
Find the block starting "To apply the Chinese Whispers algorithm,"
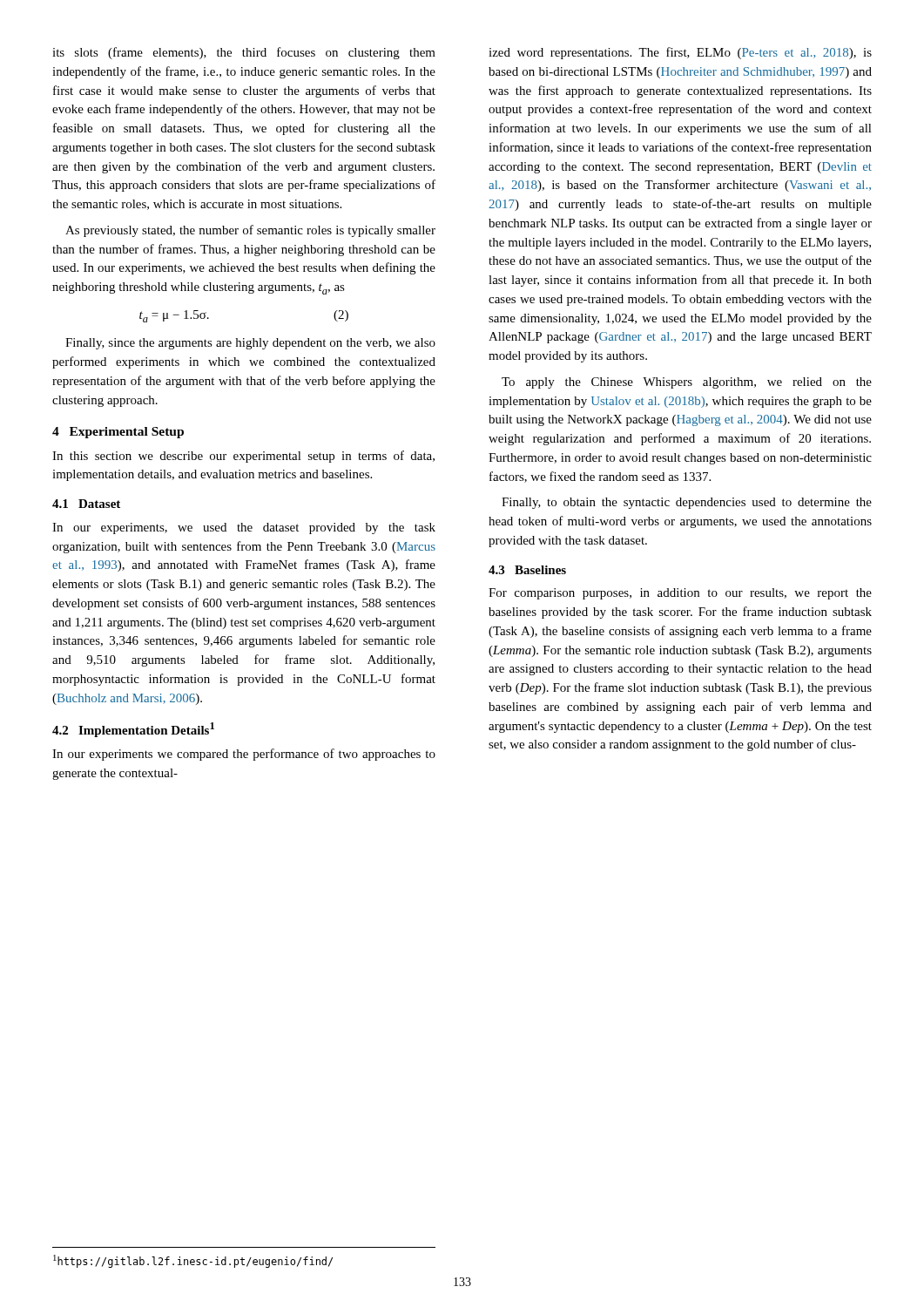point(680,430)
